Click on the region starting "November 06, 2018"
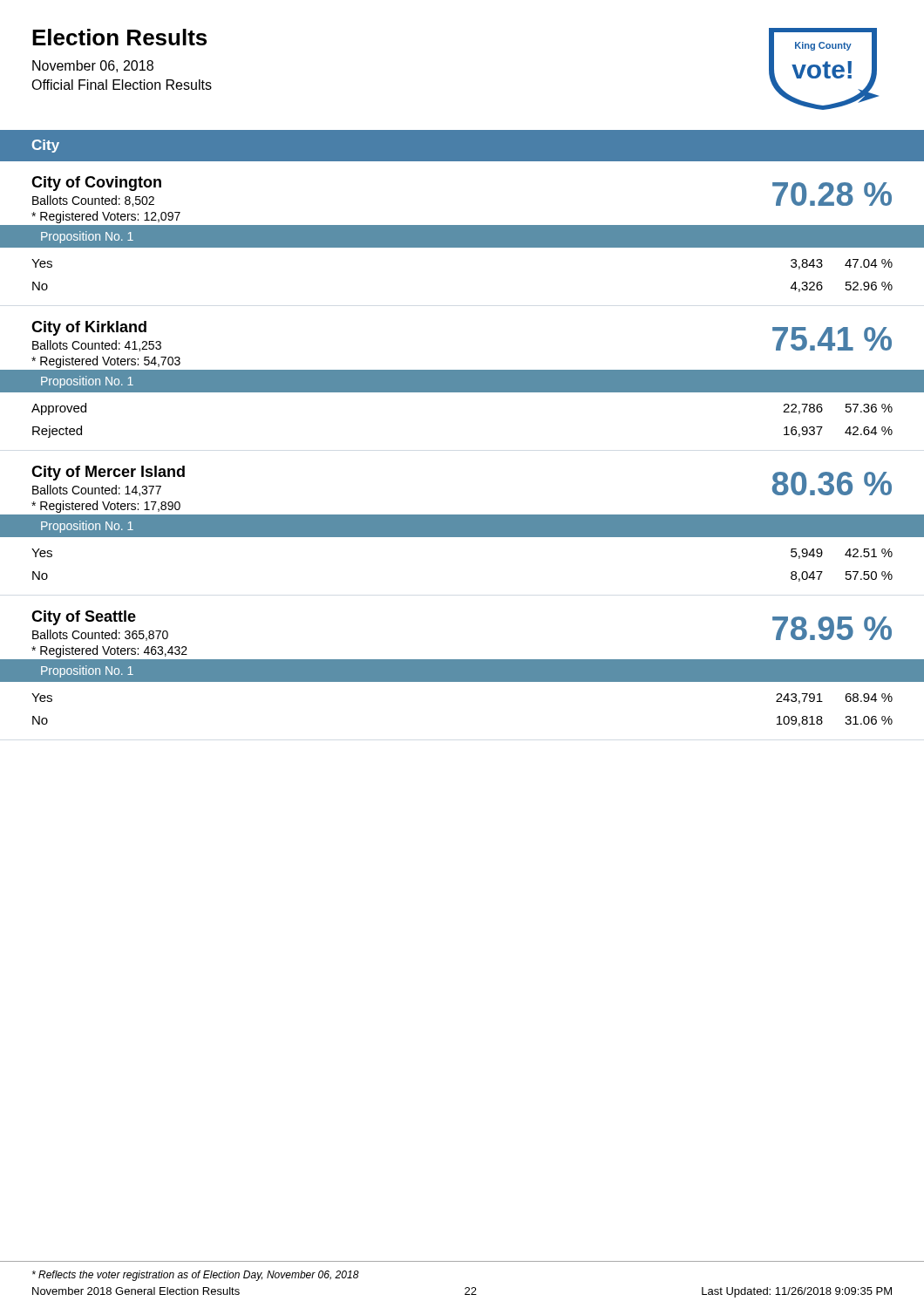This screenshot has width=924, height=1308. pos(93,66)
